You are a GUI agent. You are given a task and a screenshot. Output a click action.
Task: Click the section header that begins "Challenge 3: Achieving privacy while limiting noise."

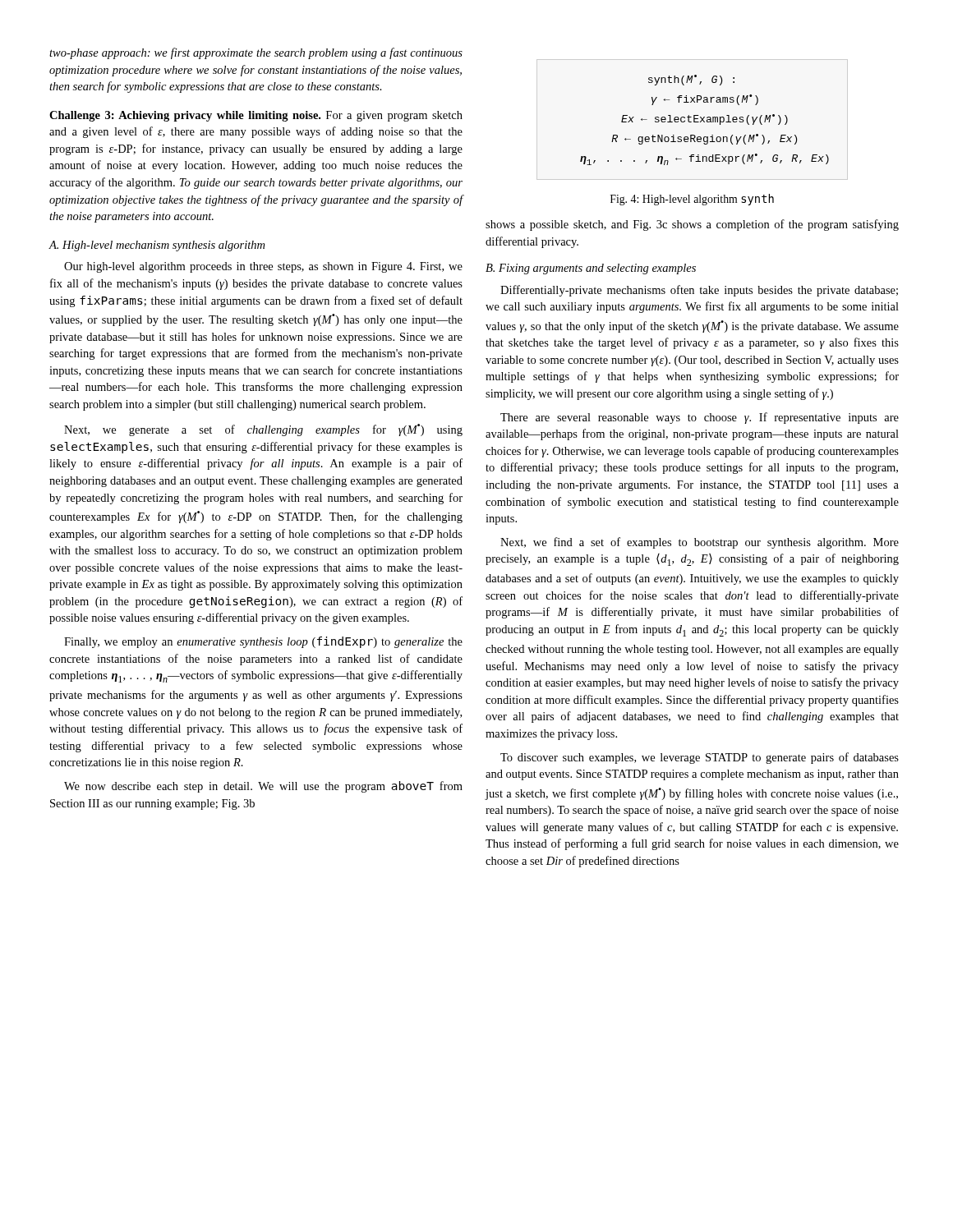(x=256, y=166)
